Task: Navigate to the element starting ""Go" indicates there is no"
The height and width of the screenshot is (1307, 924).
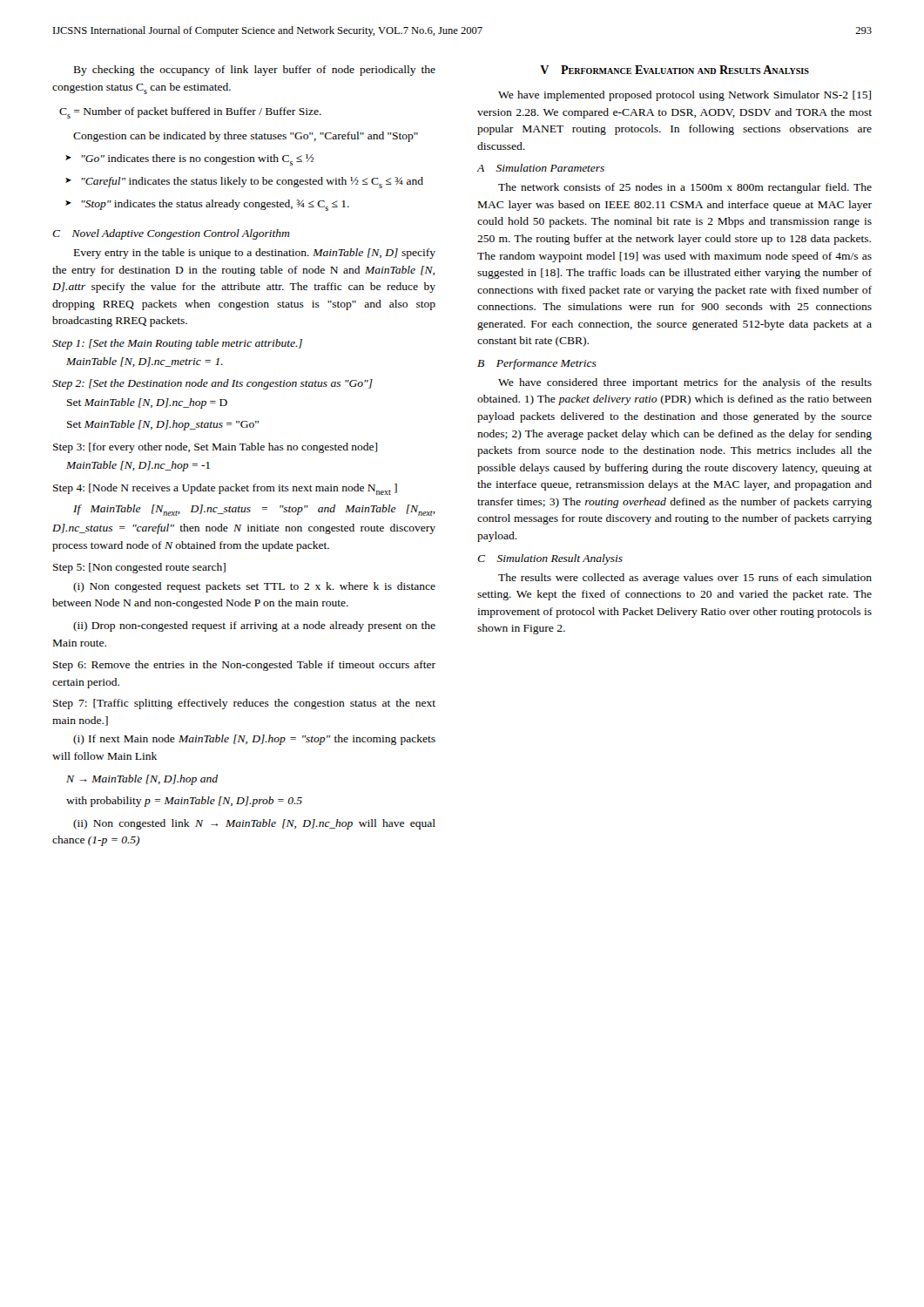Action: click(x=197, y=159)
